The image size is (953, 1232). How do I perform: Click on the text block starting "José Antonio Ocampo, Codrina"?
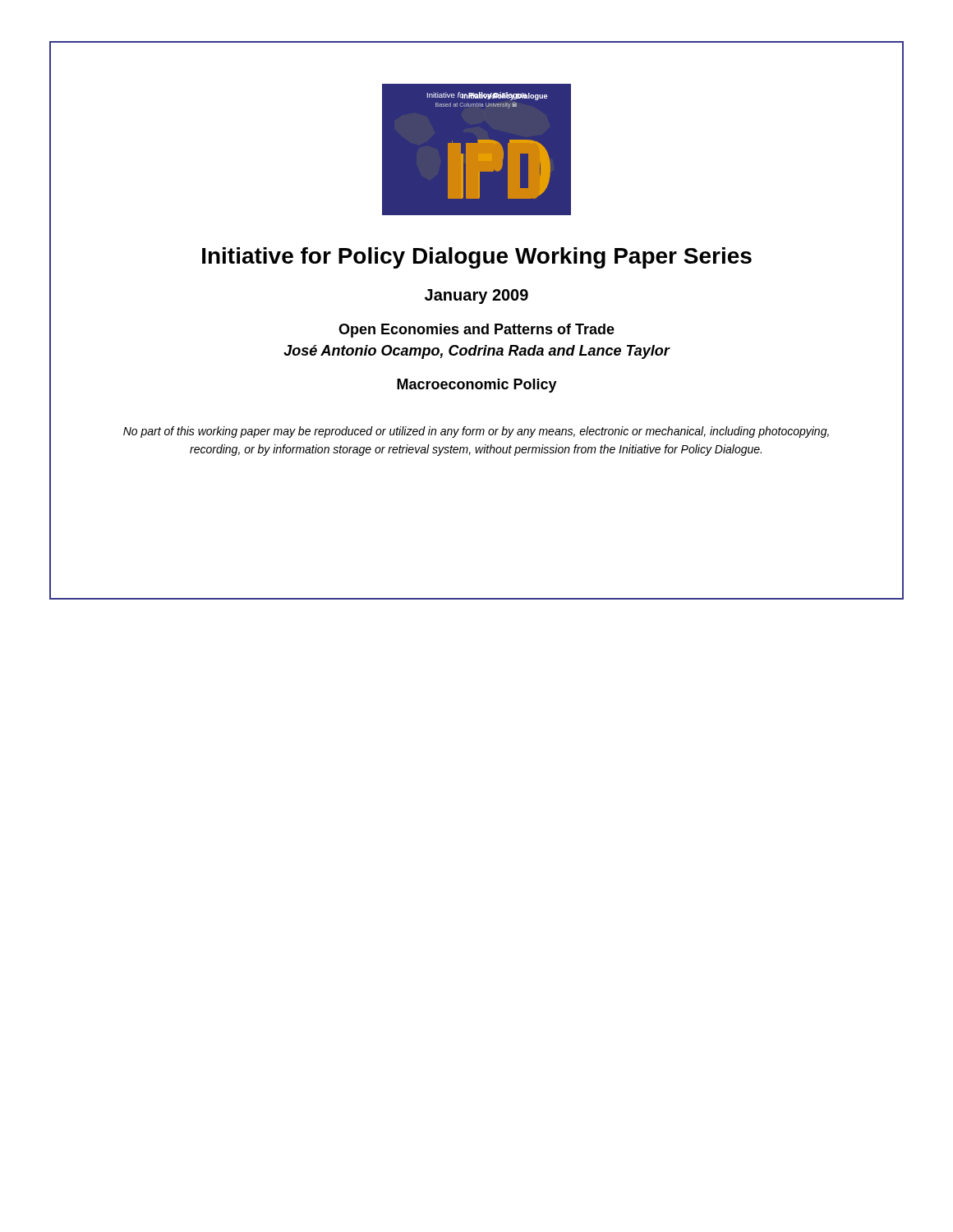tap(476, 351)
